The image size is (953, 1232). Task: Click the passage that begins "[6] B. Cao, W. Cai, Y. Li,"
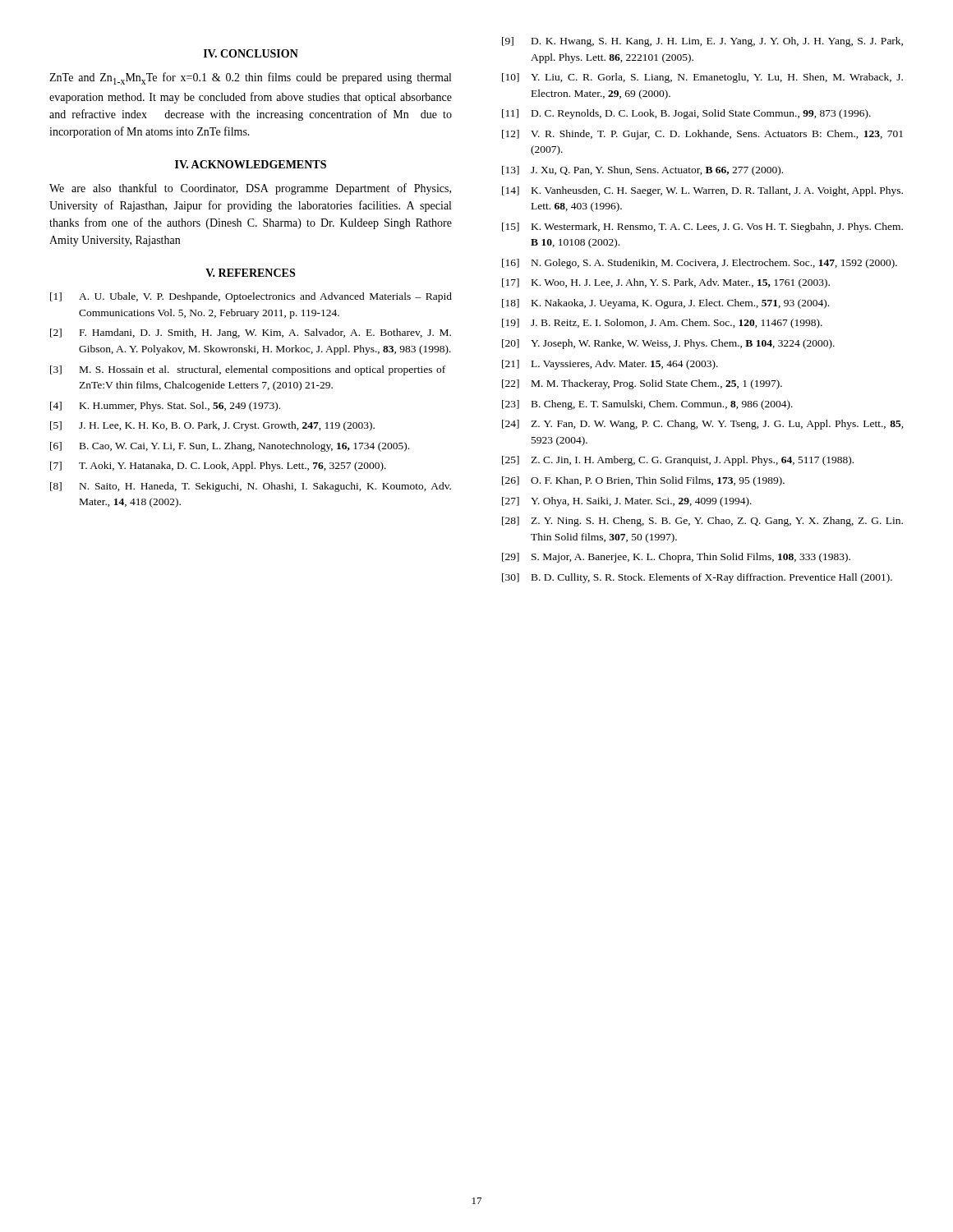[251, 446]
